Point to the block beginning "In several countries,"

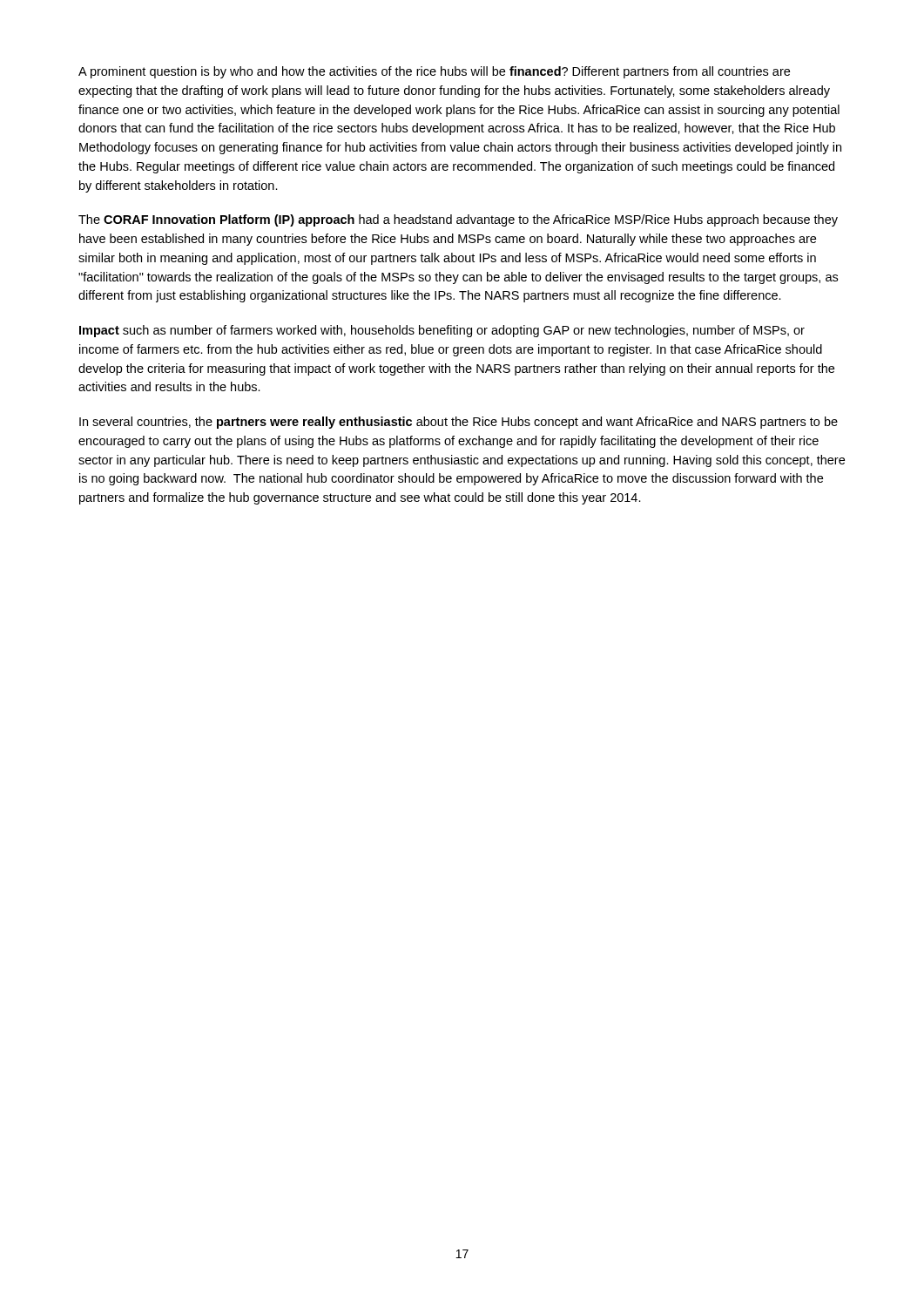pos(462,460)
